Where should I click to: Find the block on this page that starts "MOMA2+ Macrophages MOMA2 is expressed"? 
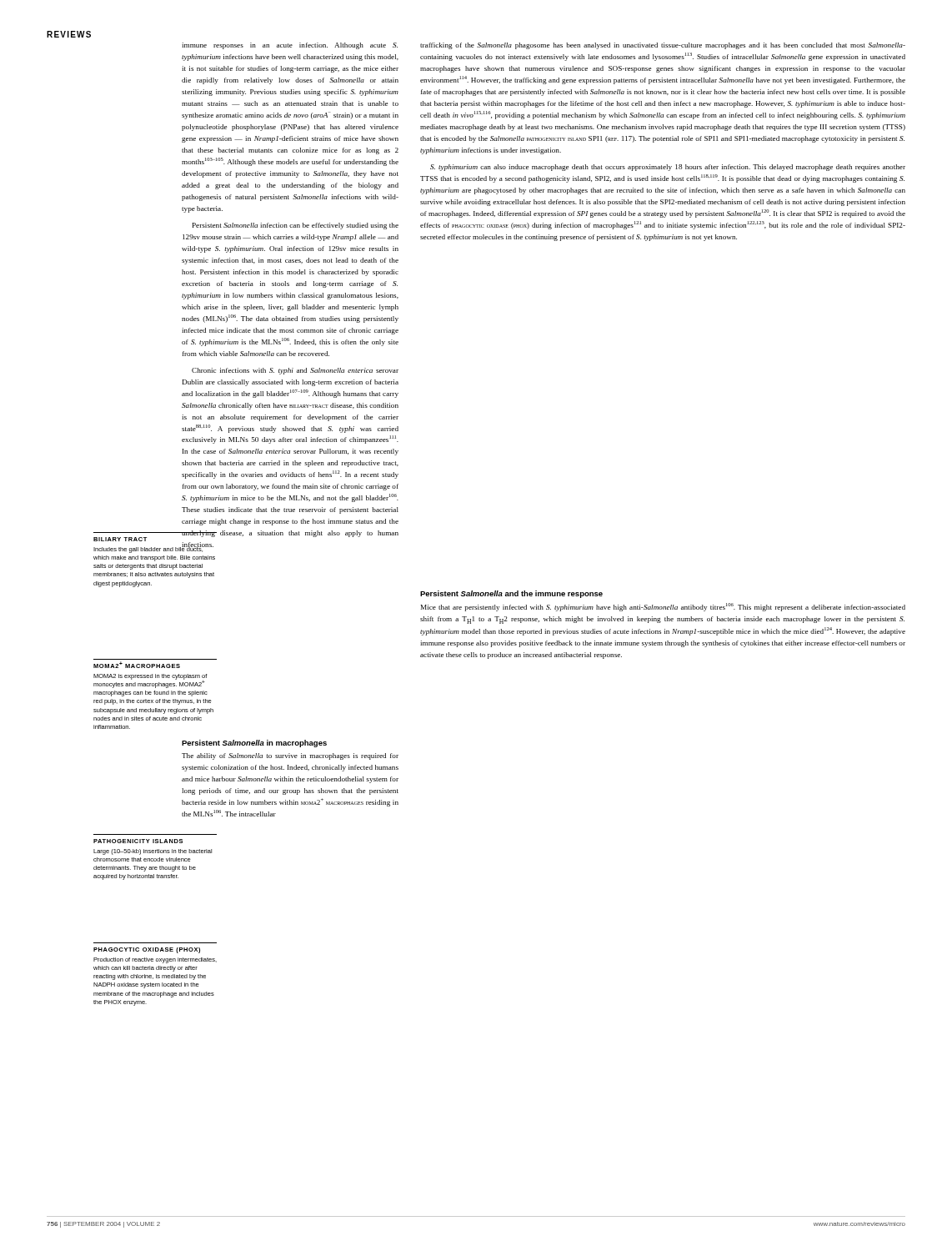click(155, 695)
